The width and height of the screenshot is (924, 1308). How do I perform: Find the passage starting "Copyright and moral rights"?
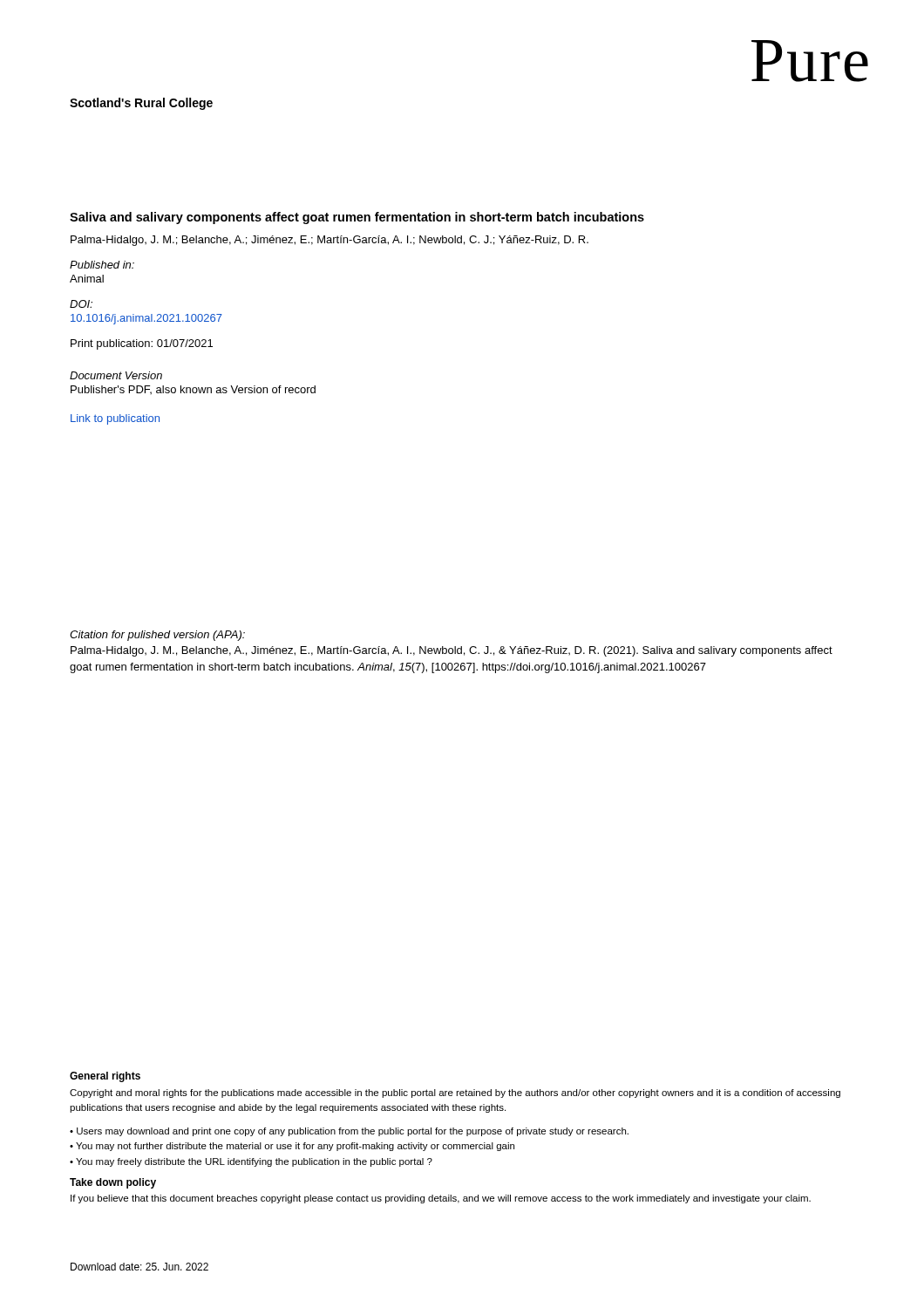[x=455, y=1100]
